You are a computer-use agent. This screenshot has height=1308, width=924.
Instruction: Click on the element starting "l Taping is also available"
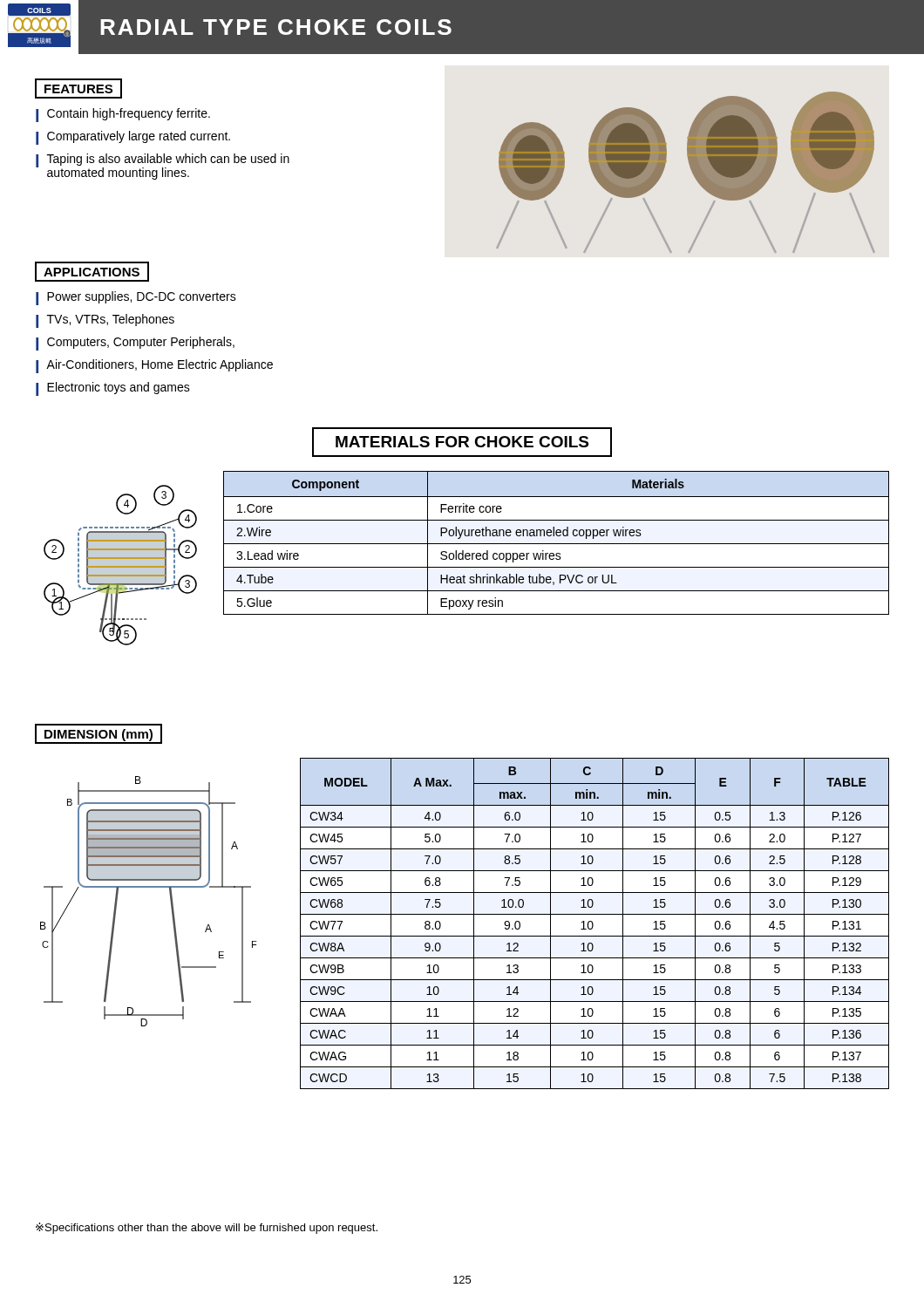point(162,166)
